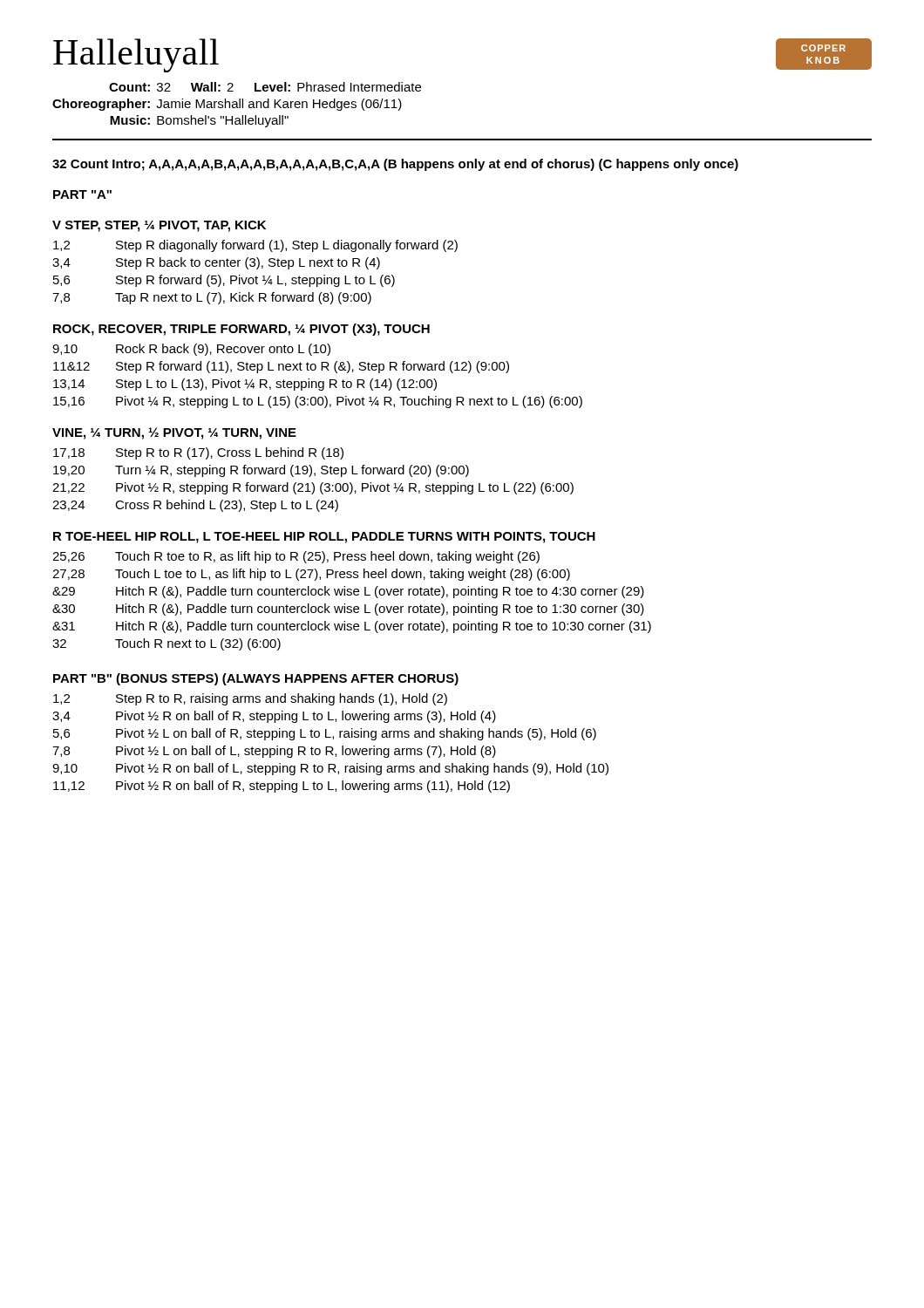Find the block on this page that starts "15,16 Pivot ¼ R, stepping L"
The height and width of the screenshot is (1308, 924).
coord(462,400)
